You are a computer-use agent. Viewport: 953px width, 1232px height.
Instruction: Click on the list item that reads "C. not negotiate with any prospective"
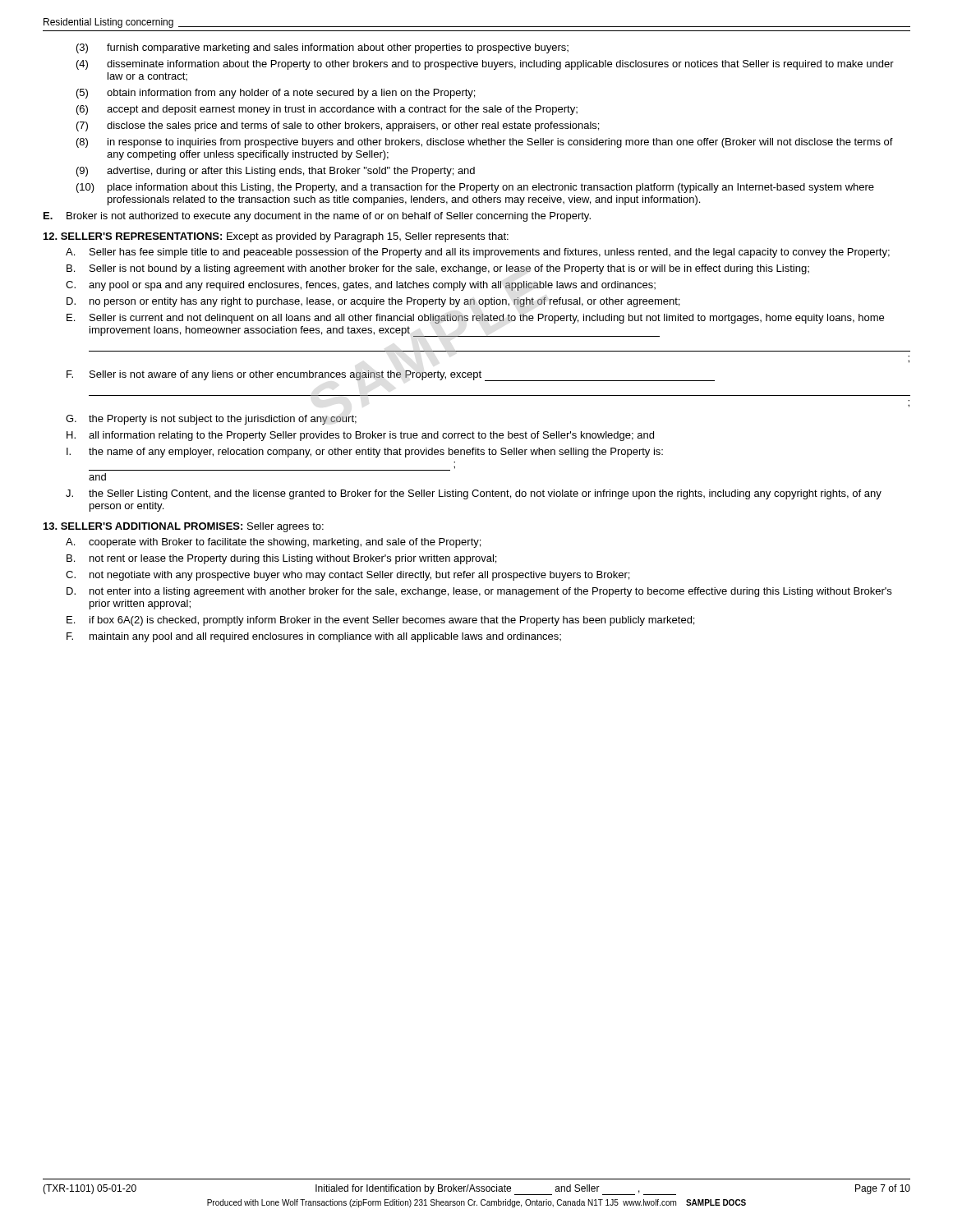(488, 574)
